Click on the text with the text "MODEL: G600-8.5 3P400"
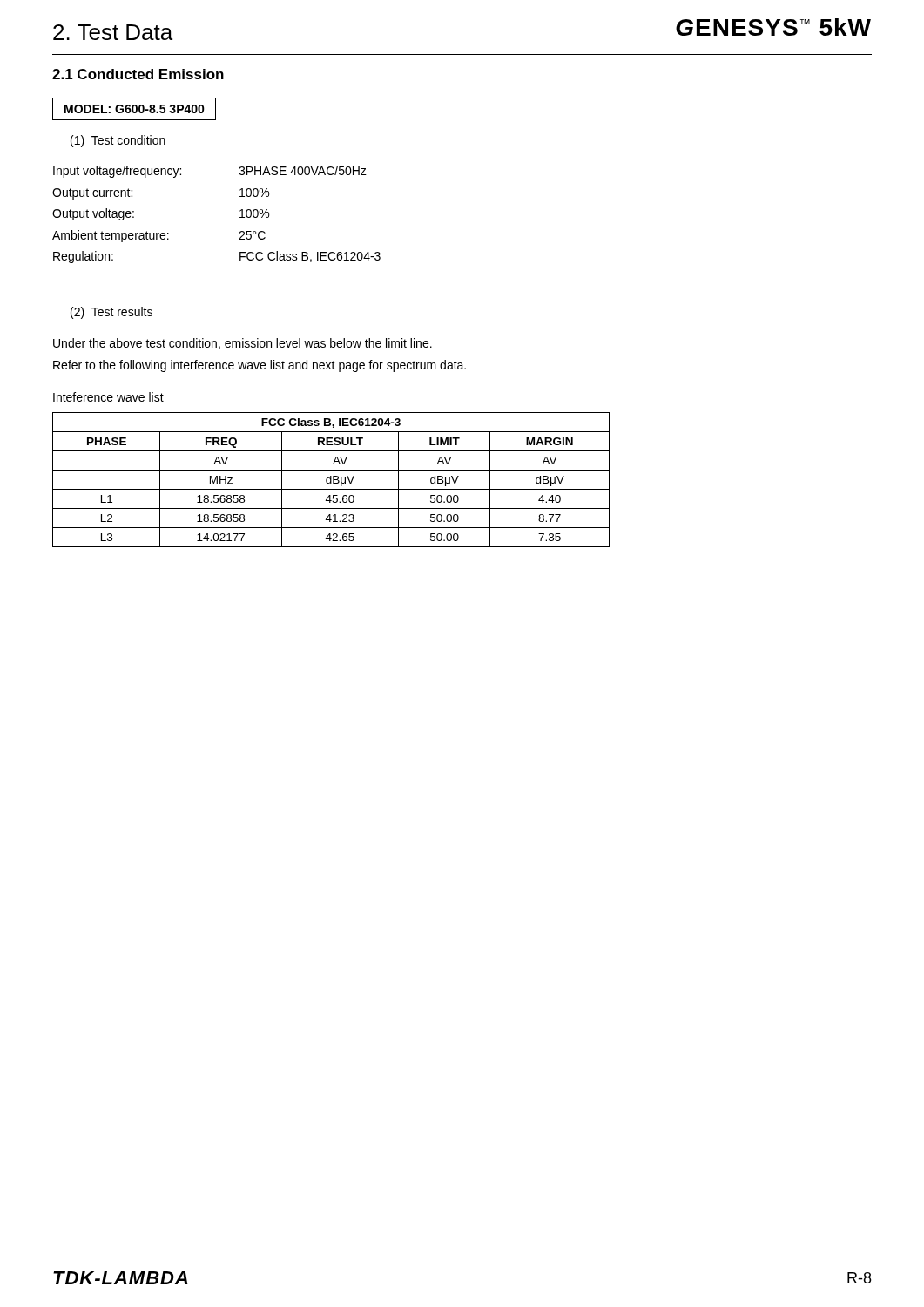Screen dimensions: 1307x924 click(134, 109)
